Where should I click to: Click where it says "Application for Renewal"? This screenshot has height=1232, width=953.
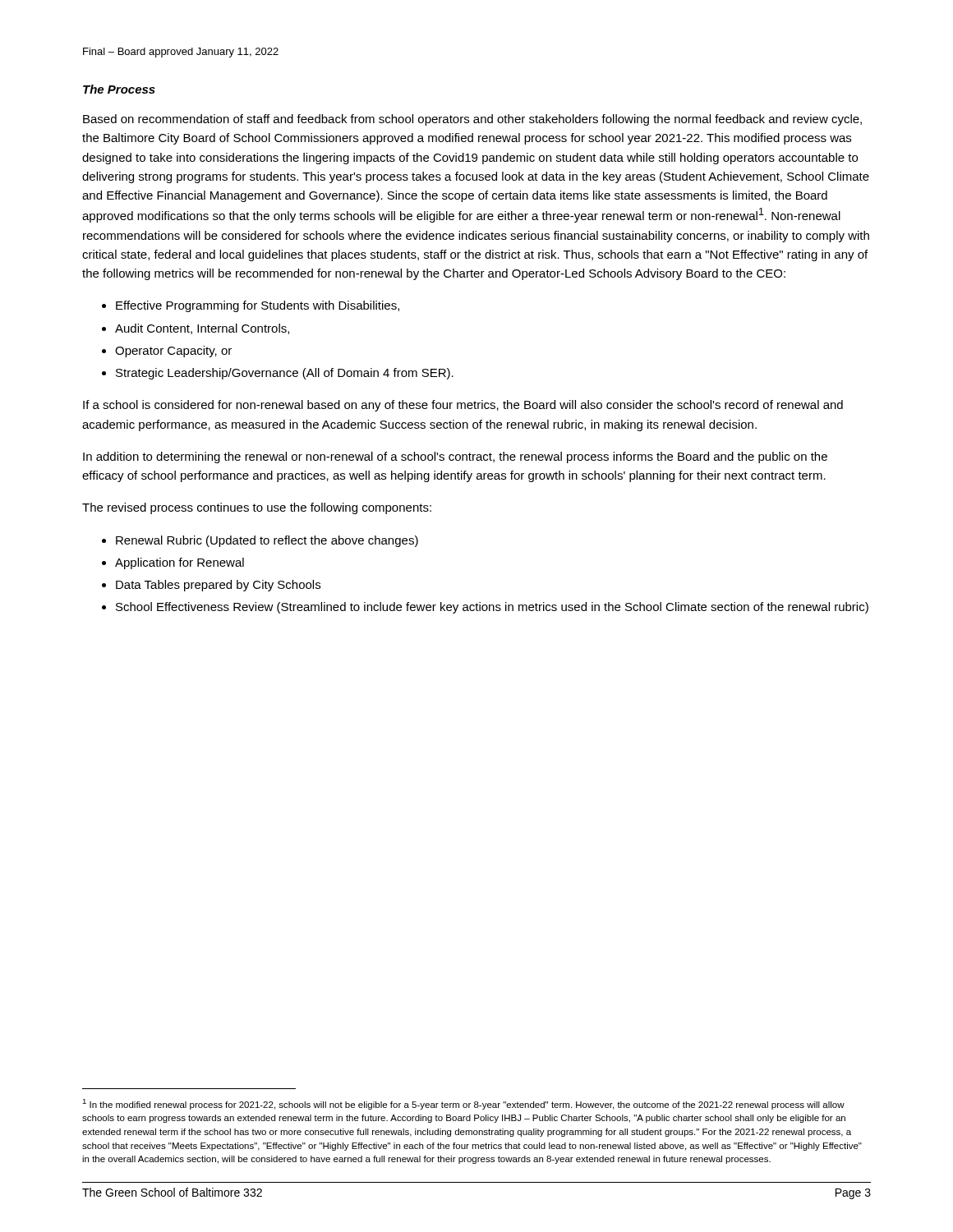click(x=180, y=562)
